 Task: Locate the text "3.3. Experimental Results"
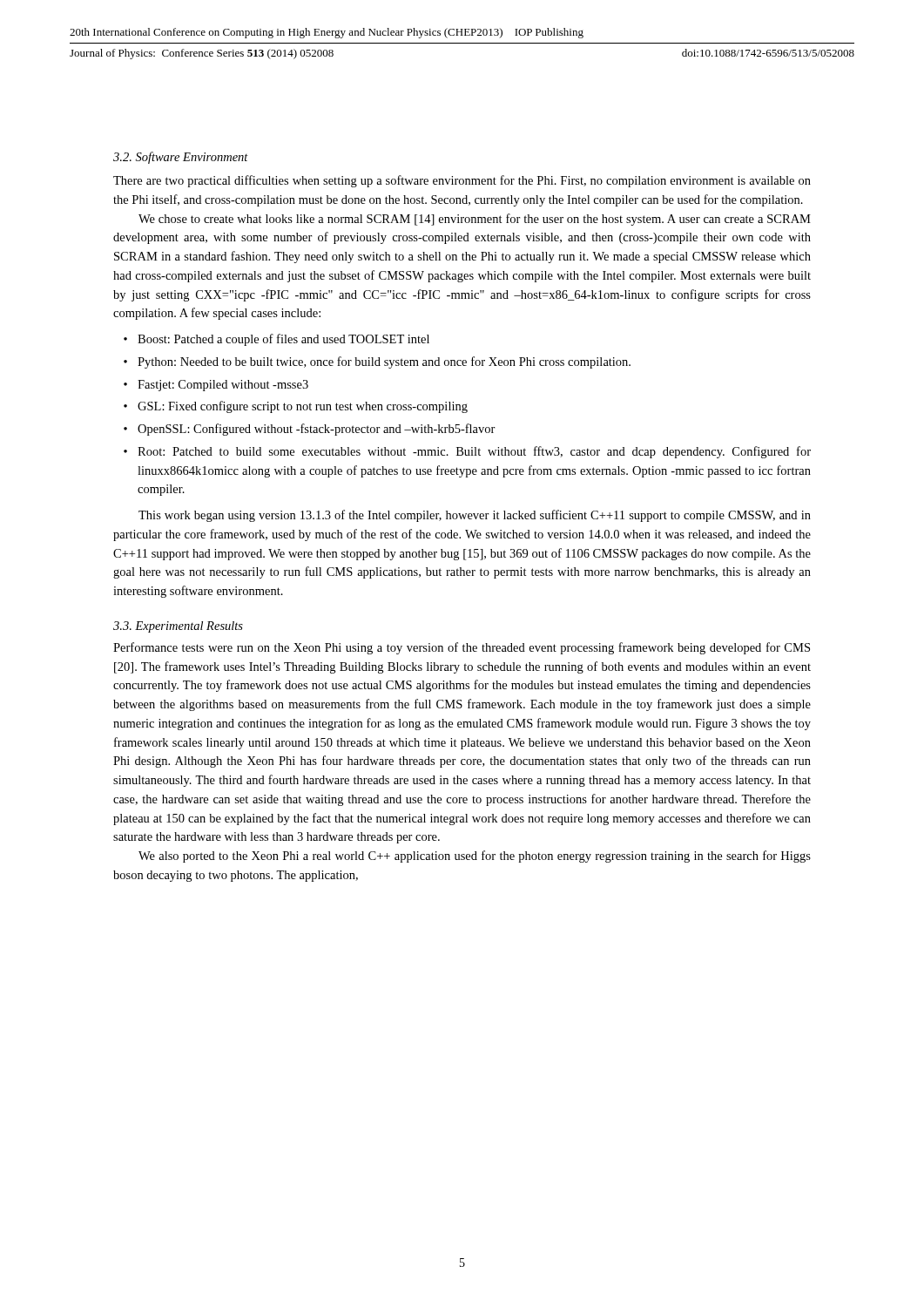click(178, 625)
